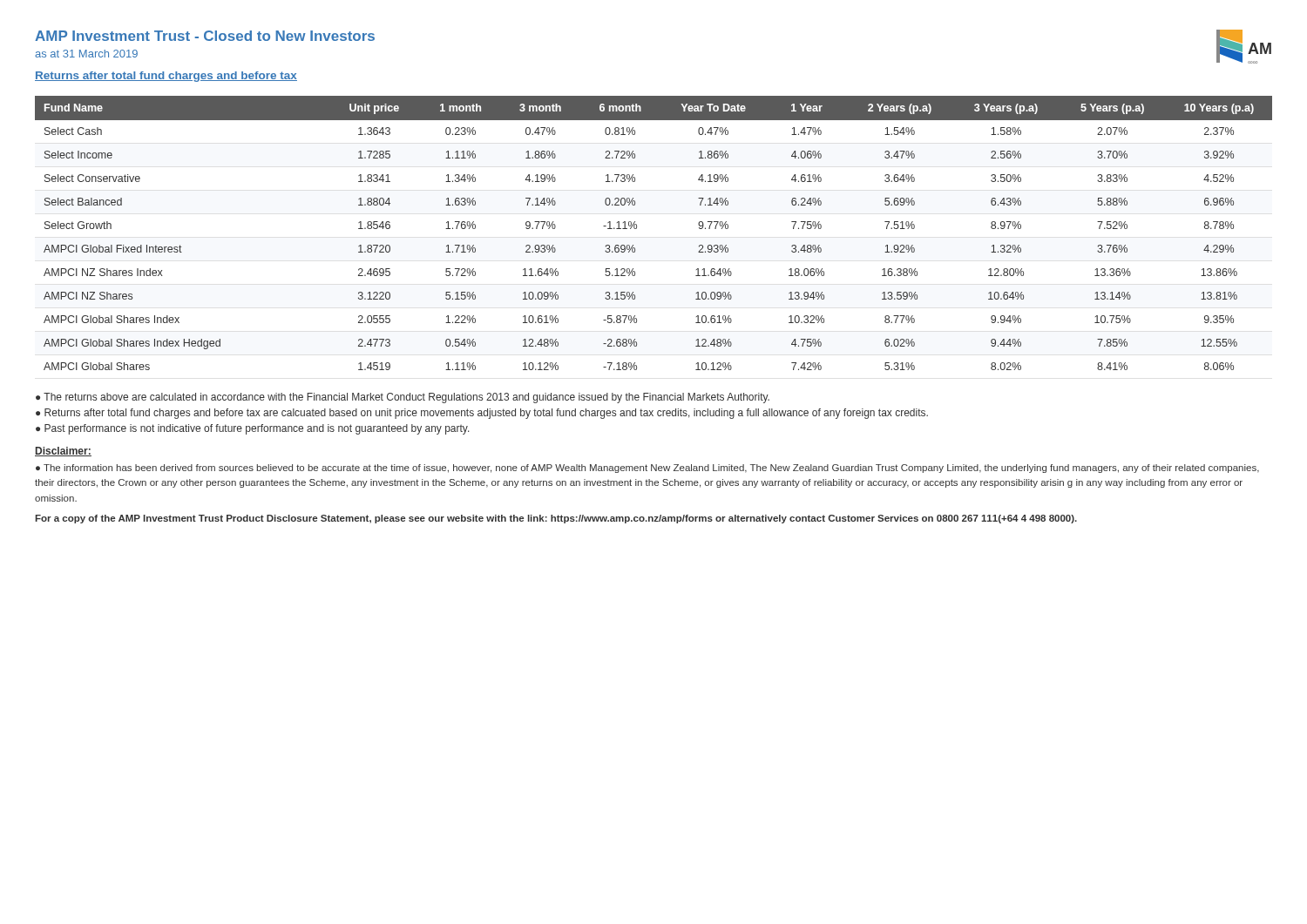Select the text block with the text "● The information has been derived"
The width and height of the screenshot is (1307, 924).
(647, 483)
